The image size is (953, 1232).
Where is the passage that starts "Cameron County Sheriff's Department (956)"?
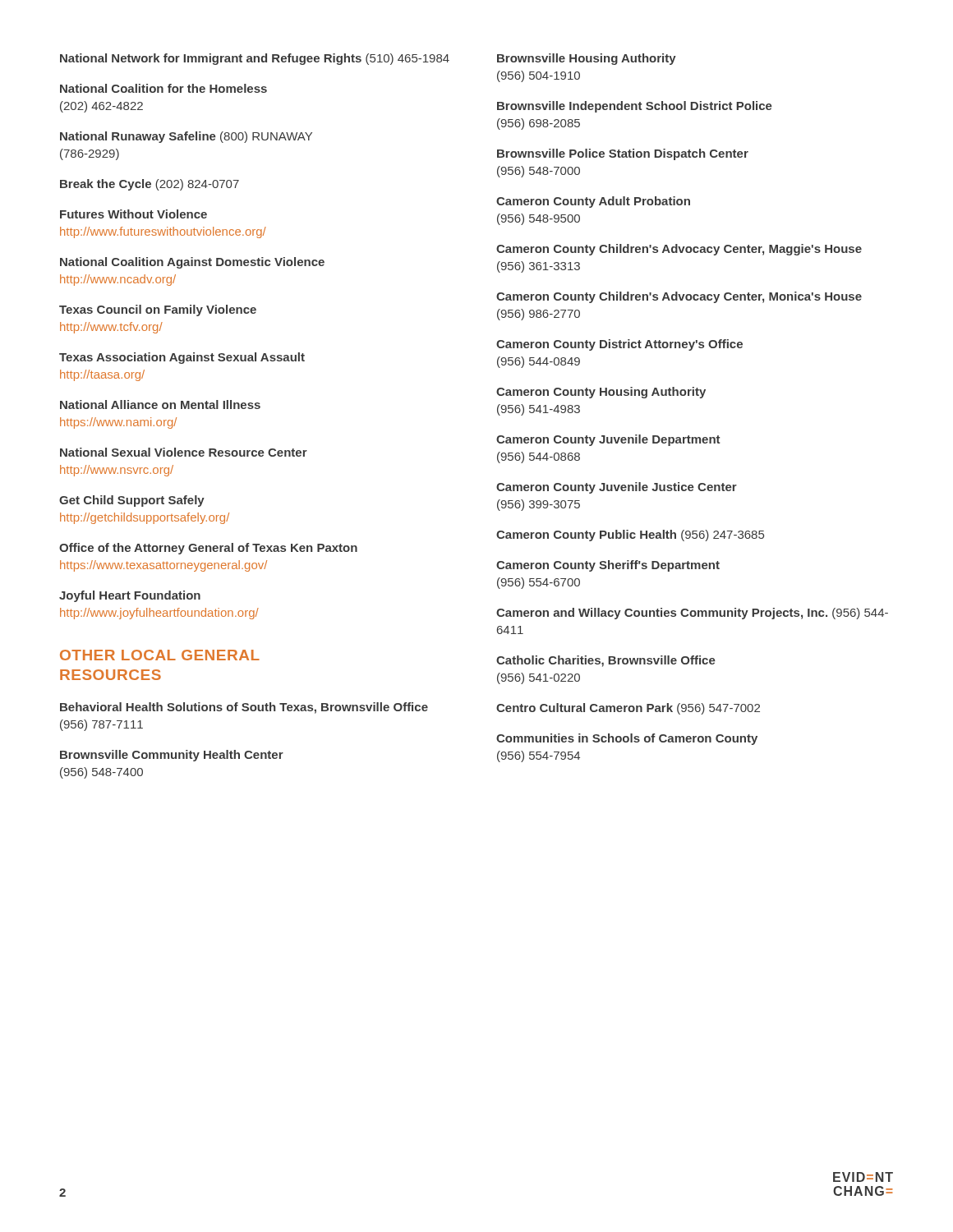(608, 573)
